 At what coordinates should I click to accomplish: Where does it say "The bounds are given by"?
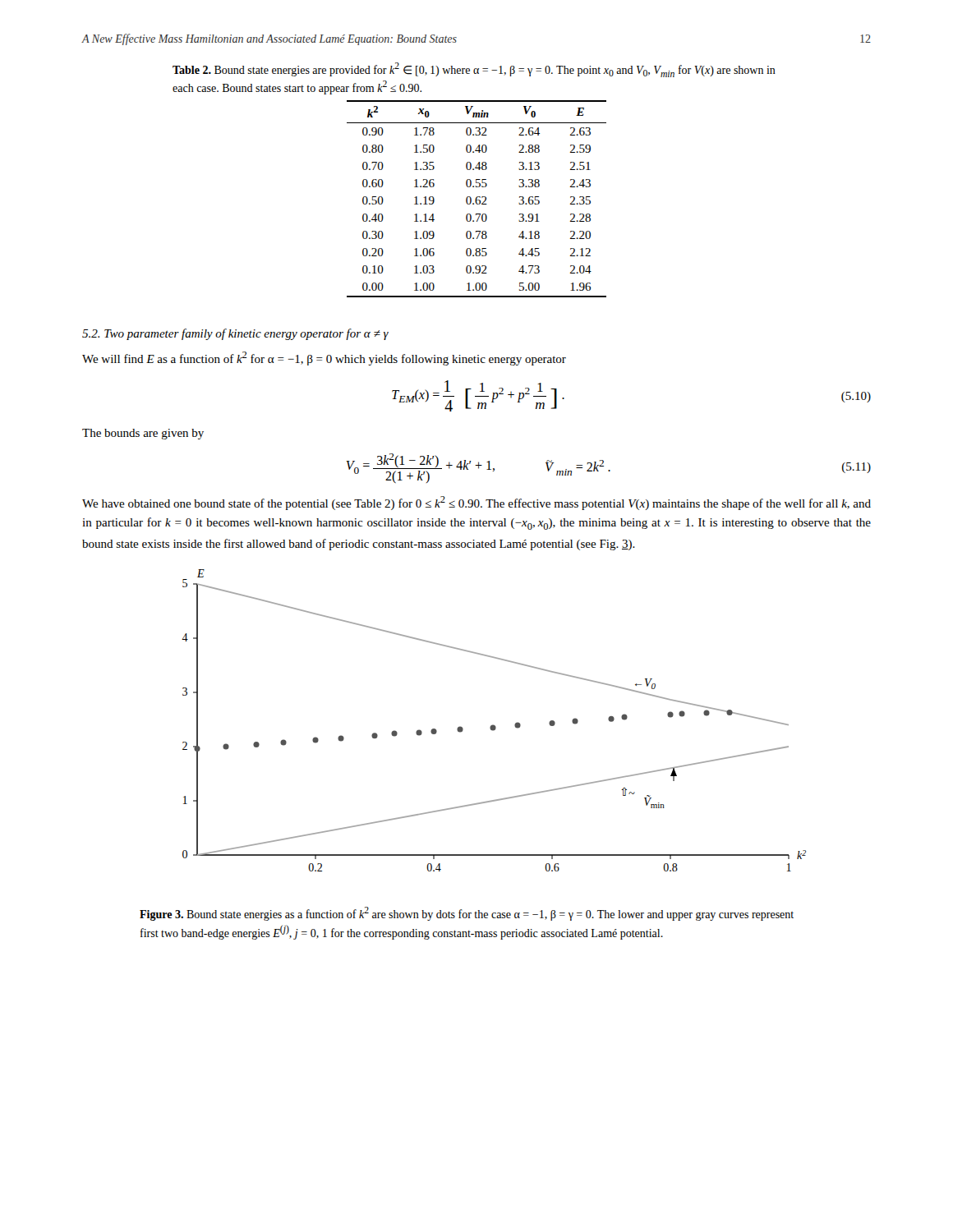click(x=143, y=432)
